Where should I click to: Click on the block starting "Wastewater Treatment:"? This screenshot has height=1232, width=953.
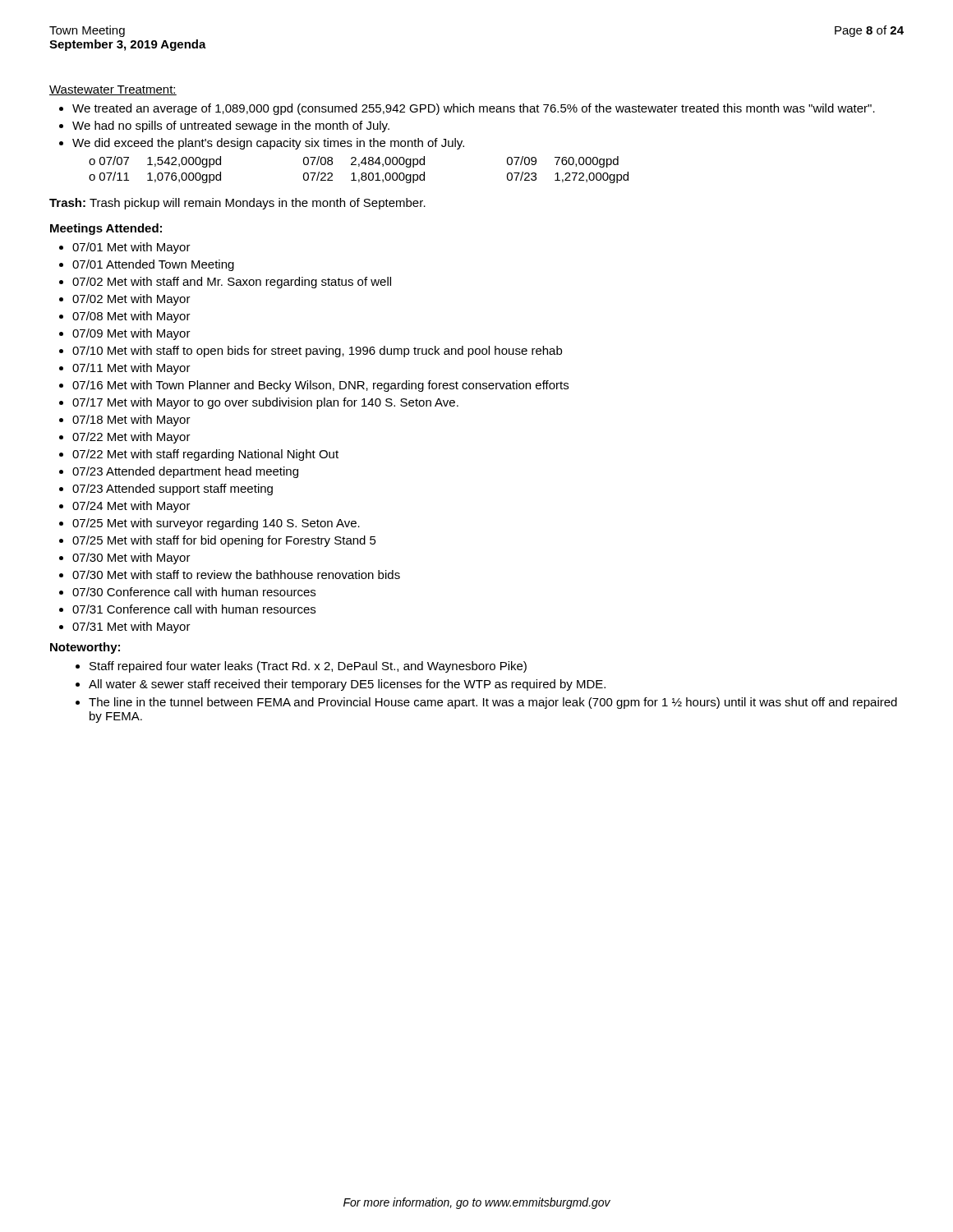pyautogui.click(x=113, y=89)
